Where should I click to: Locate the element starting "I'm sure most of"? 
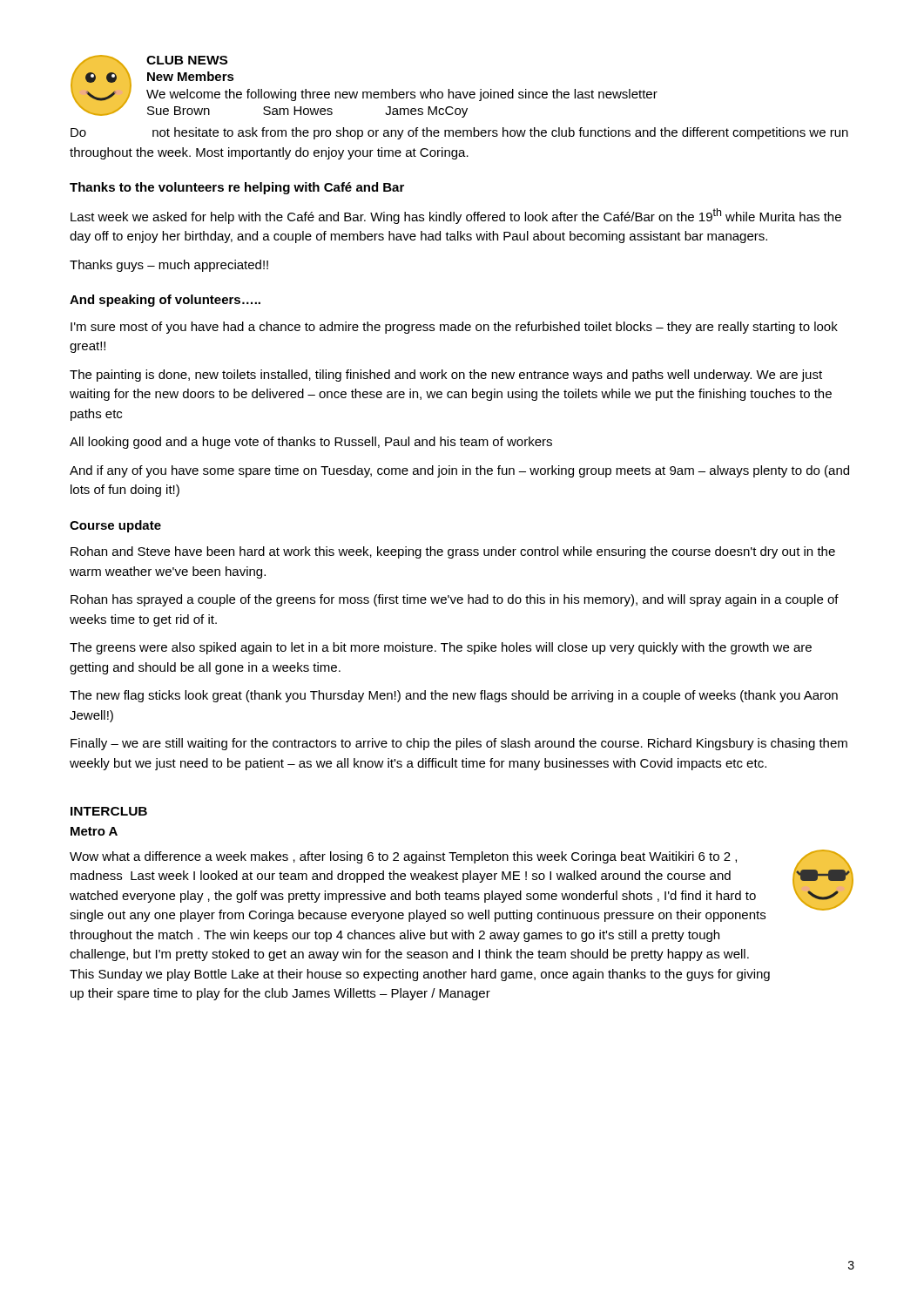tap(462, 408)
